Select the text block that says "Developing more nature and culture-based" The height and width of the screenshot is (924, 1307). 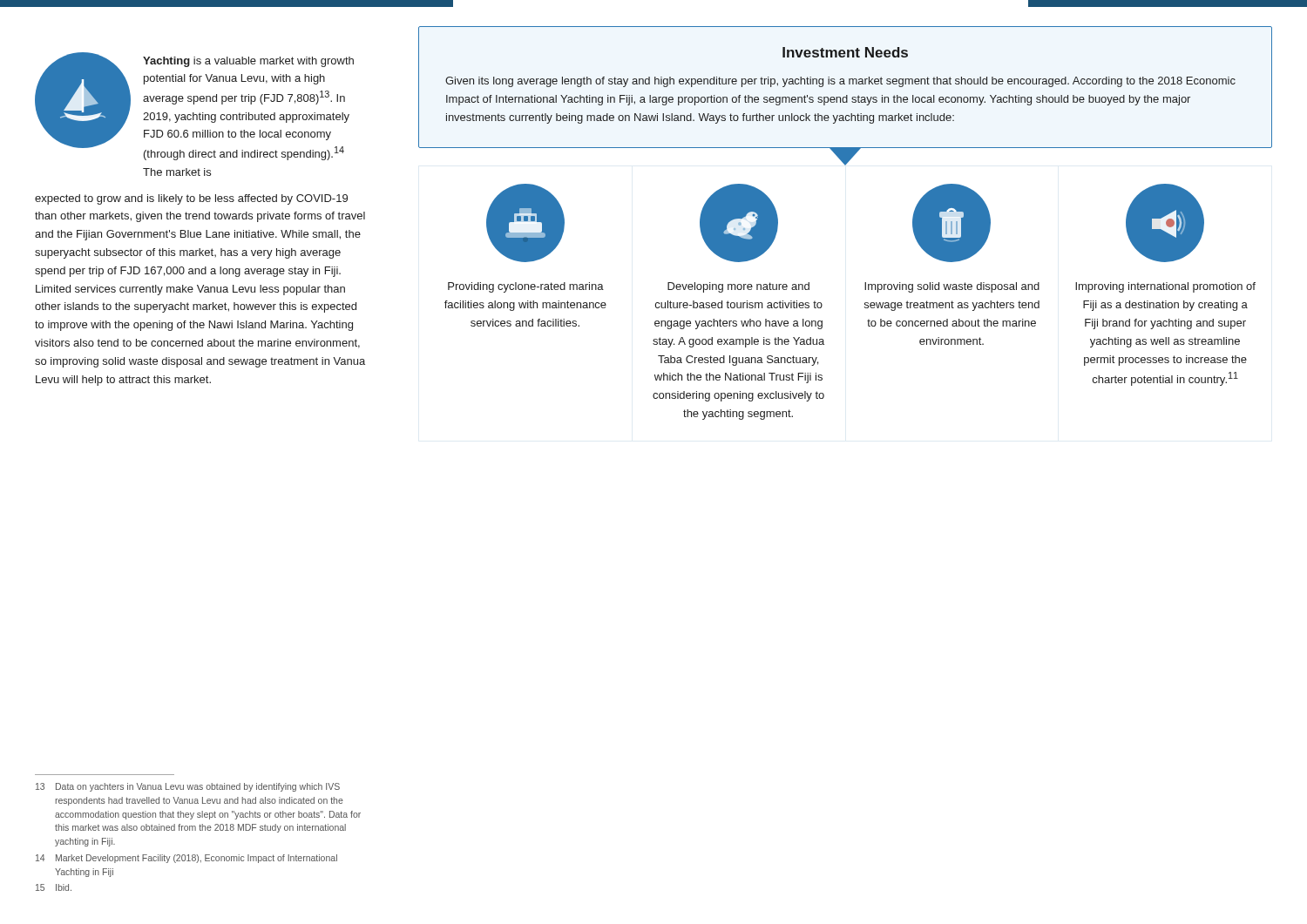[739, 350]
